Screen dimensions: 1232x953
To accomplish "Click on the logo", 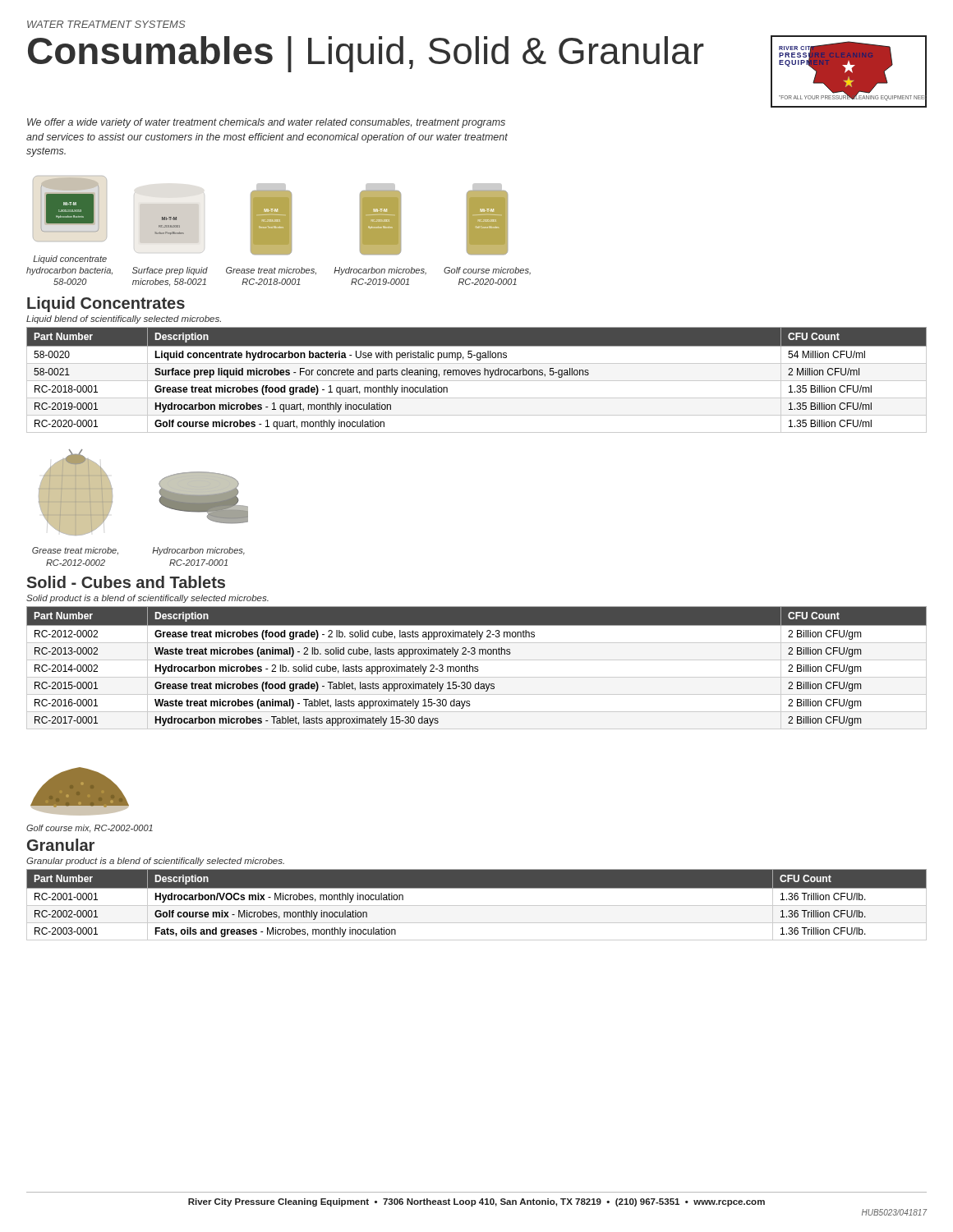I will pyautogui.click(x=849, y=73).
